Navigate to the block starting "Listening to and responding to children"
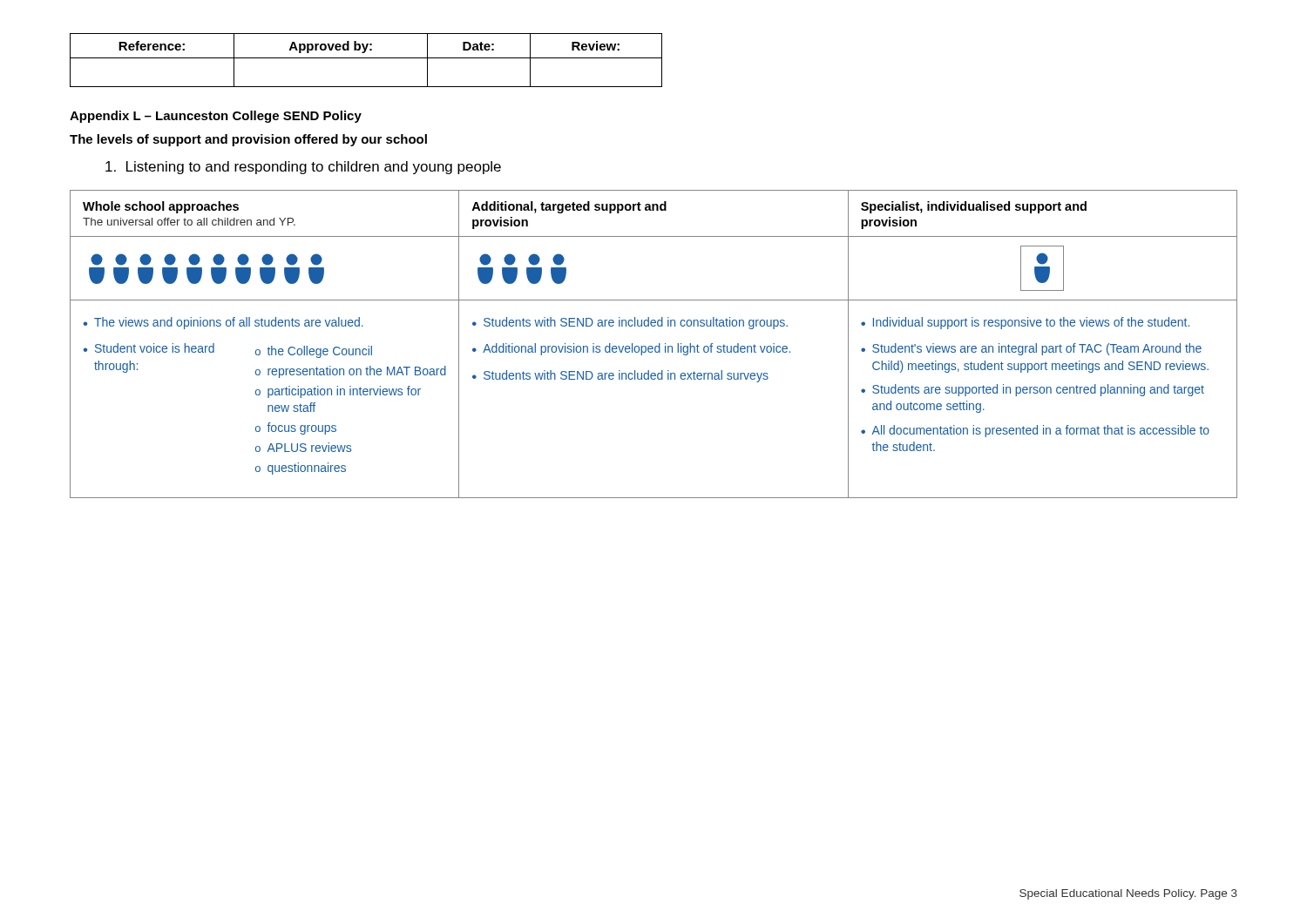Screen dimensions: 924x1307 (x=303, y=167)
